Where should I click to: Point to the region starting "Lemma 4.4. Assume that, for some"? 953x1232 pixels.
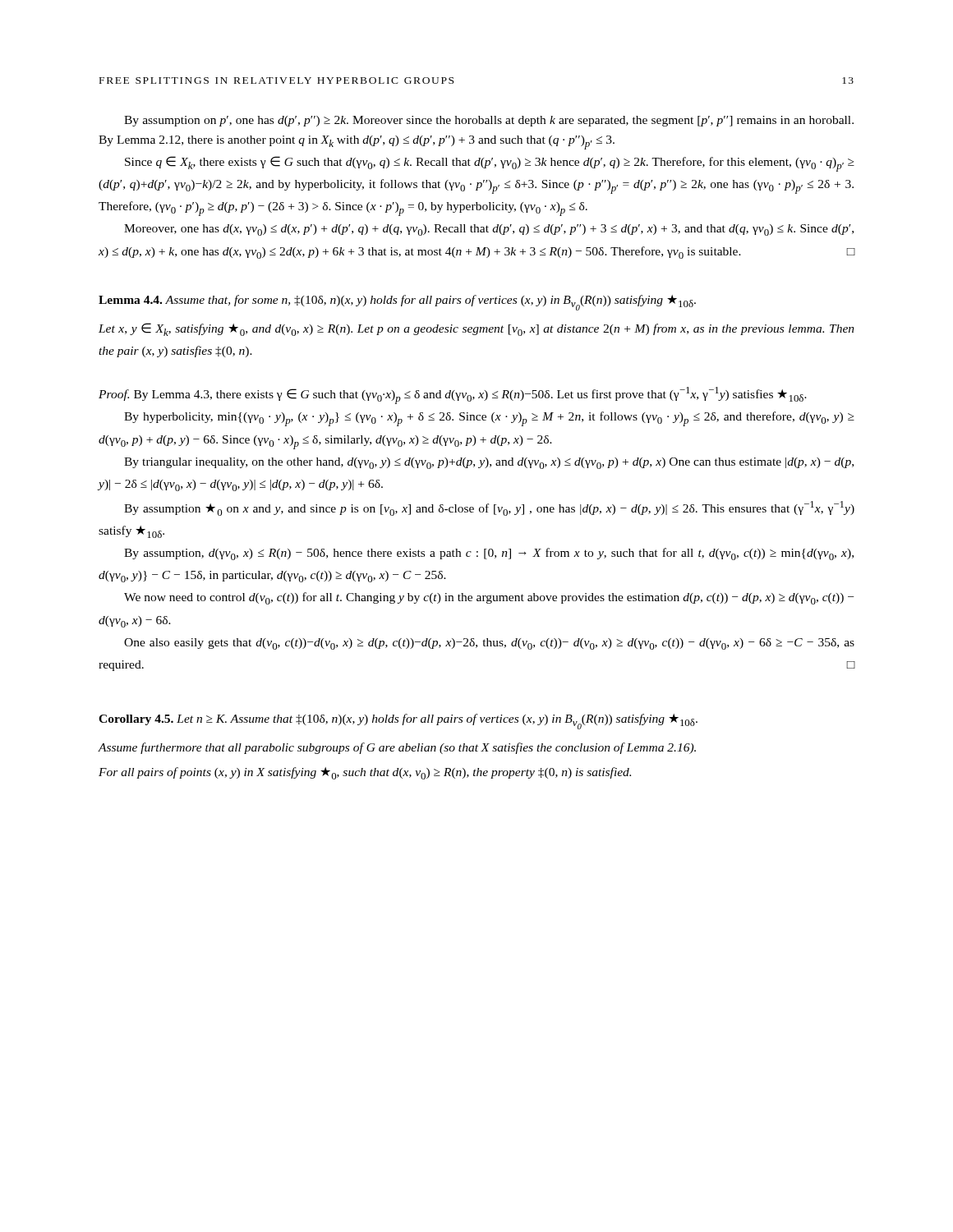[x=476, y=325]
